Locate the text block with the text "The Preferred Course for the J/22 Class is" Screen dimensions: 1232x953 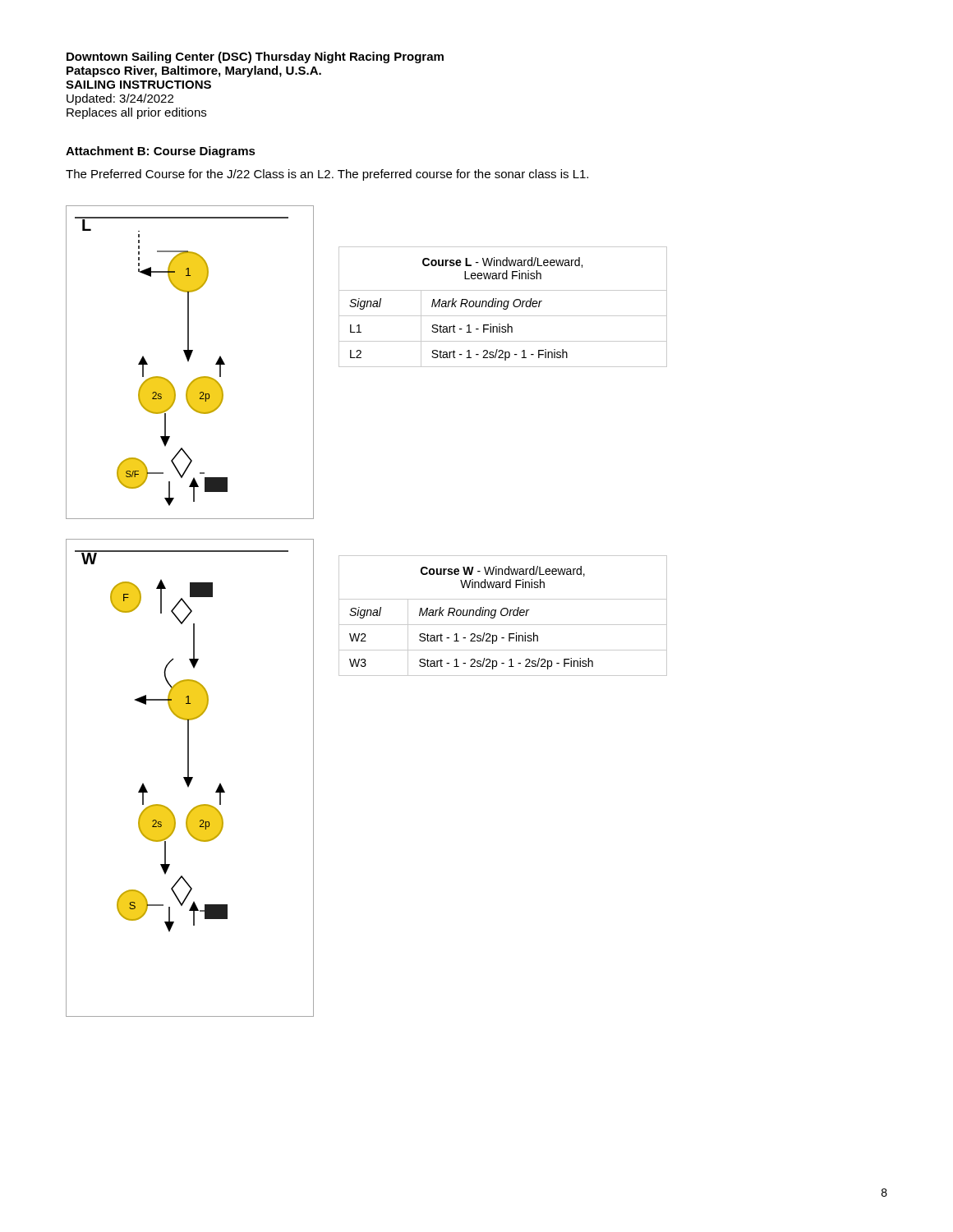pyautogui.click(x=328, y=174)
